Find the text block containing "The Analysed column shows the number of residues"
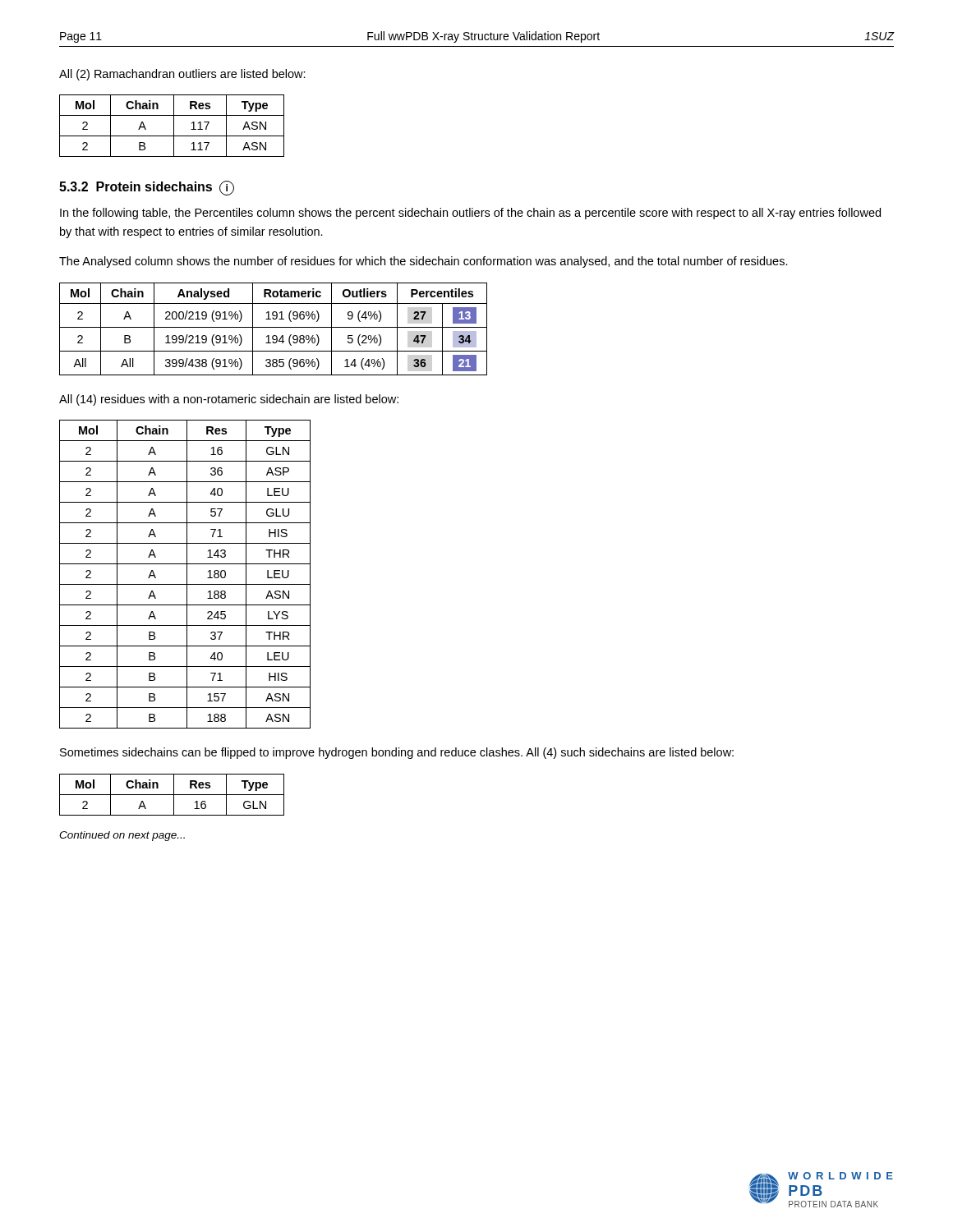Viewport: 953px width, 1232px height. (x=424, y=261)
